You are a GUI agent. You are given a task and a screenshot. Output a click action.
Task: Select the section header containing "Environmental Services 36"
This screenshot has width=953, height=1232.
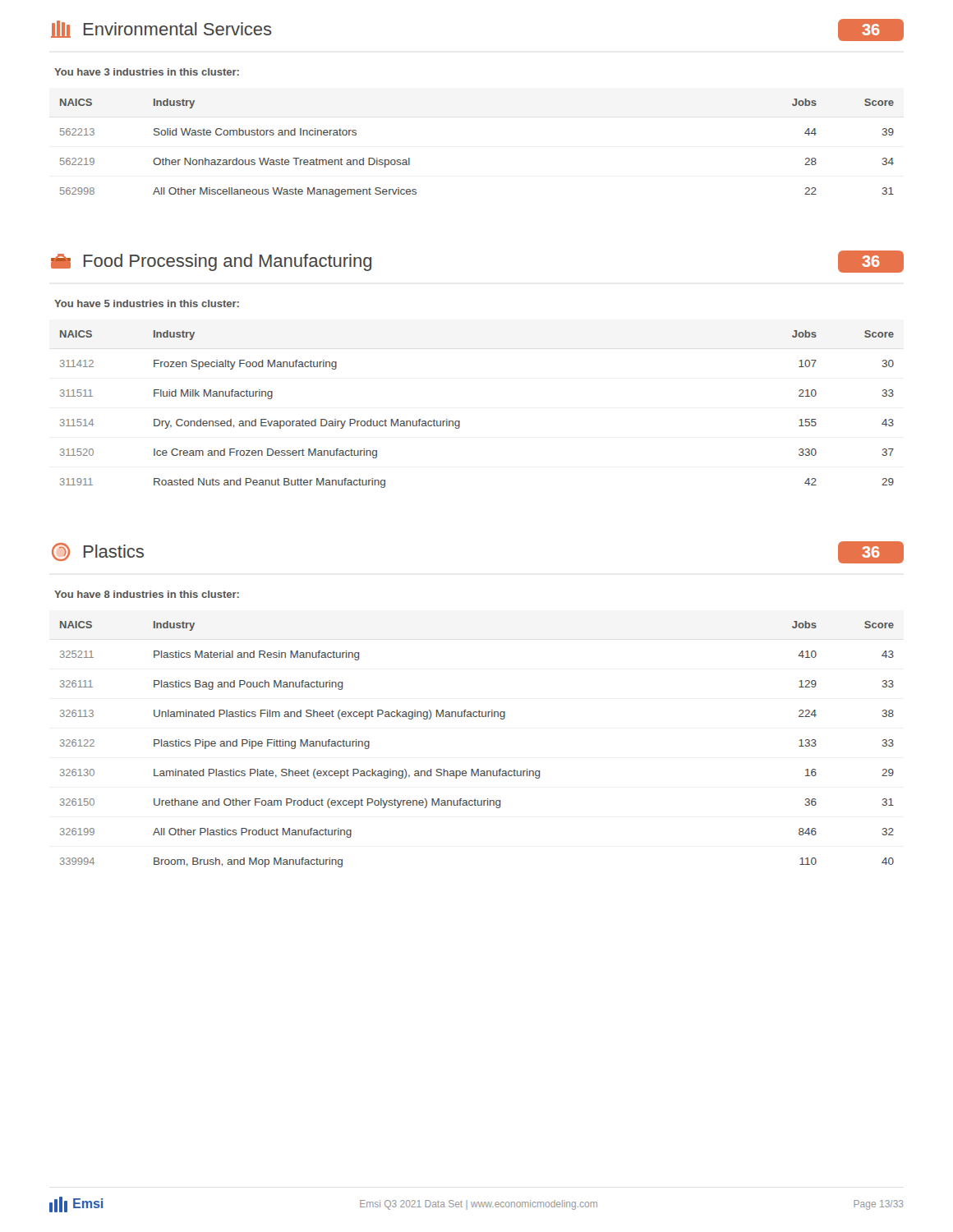[x=164, y=30]
